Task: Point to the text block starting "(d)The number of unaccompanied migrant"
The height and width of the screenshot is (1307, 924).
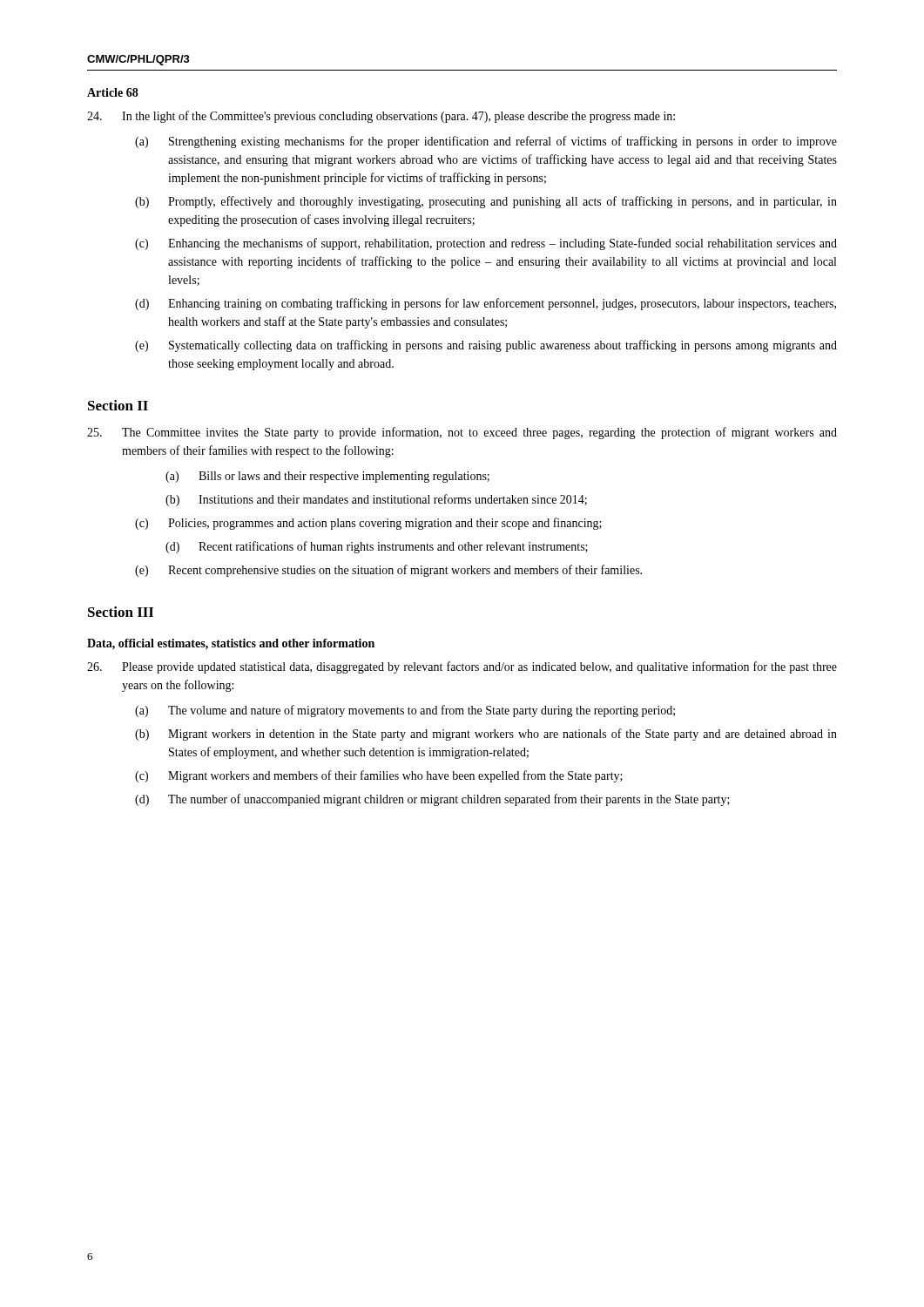Action: [486, 799]
